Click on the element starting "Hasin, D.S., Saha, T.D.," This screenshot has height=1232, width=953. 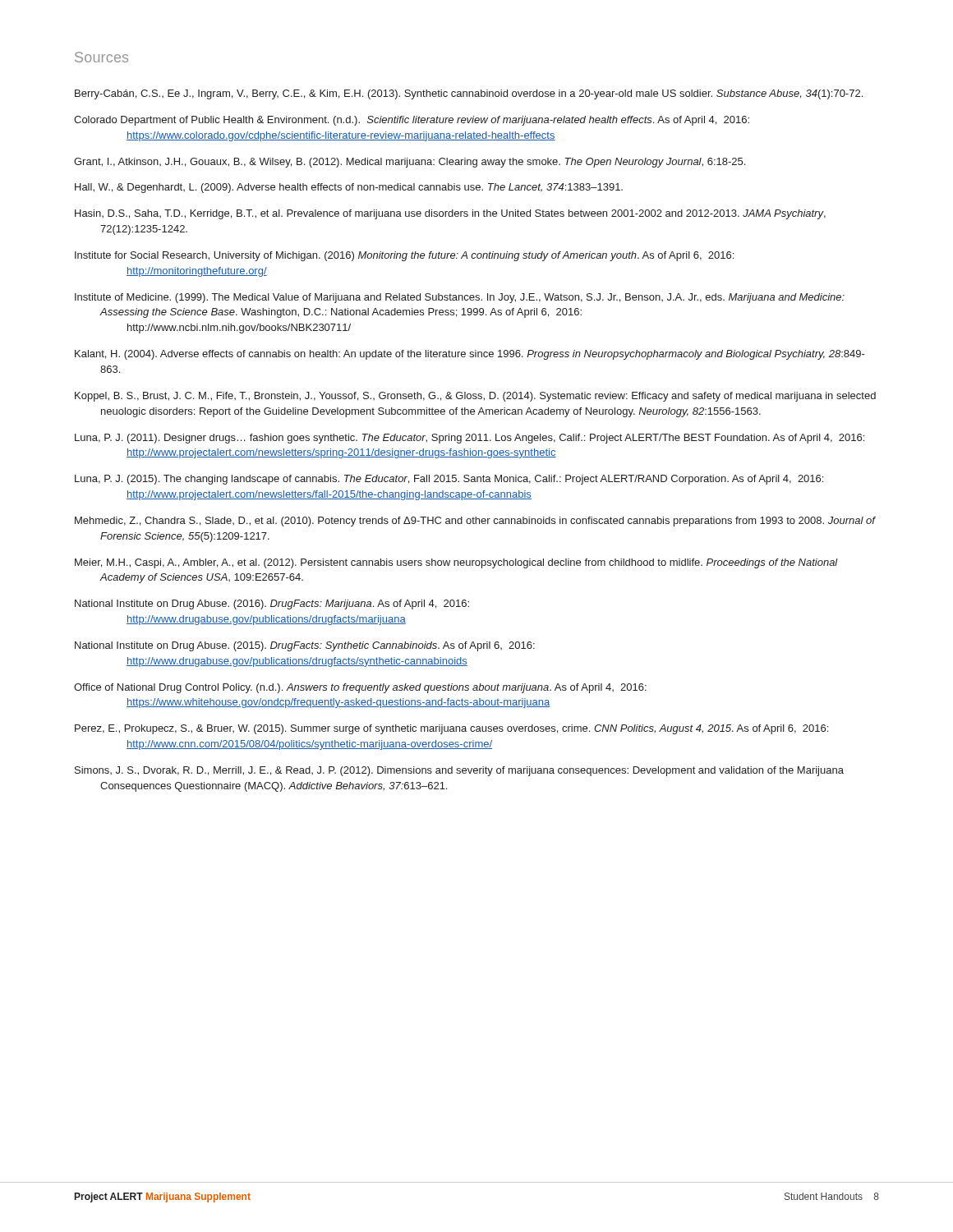click(450, 221)
